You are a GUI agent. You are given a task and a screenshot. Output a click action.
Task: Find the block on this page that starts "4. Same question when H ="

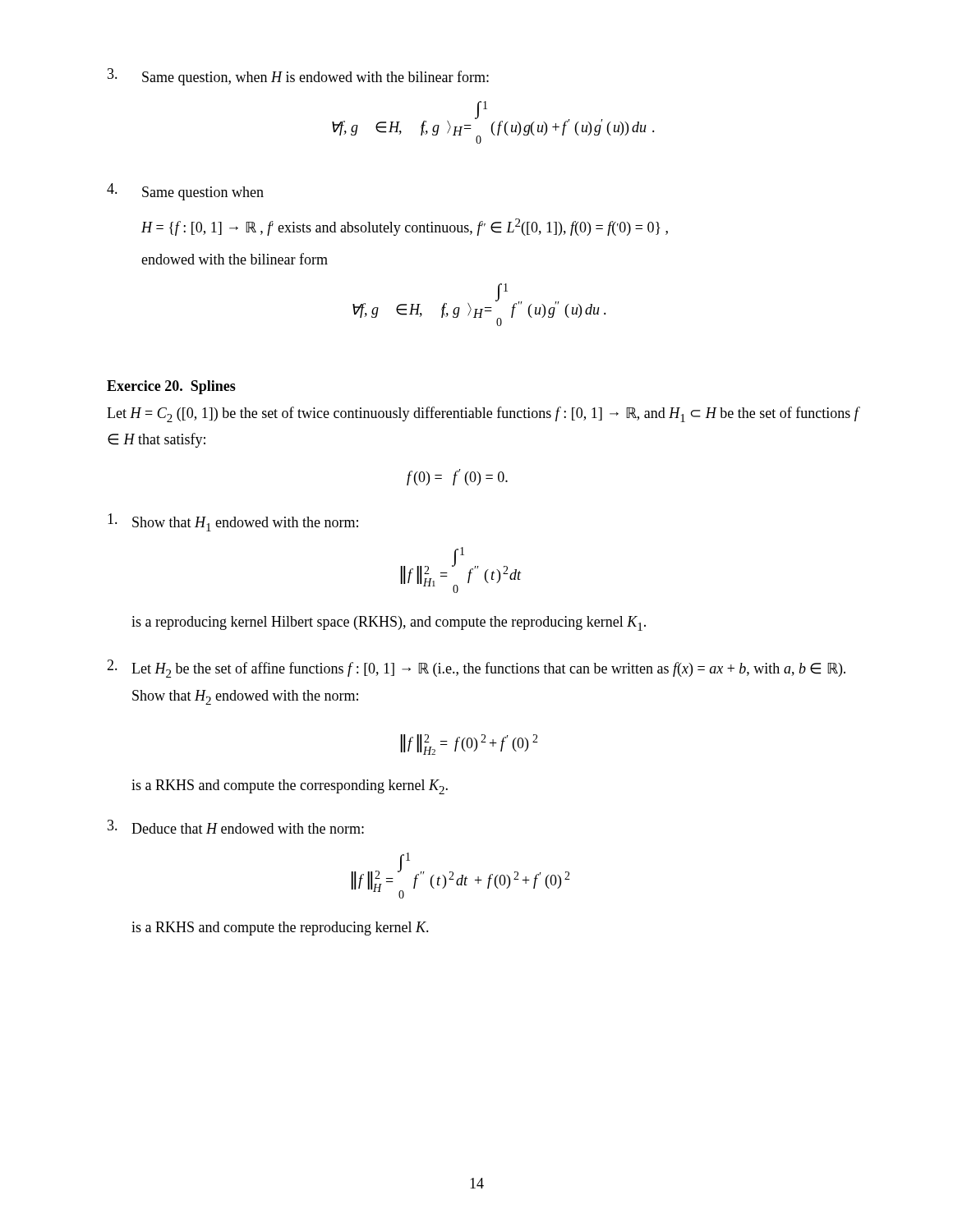(185, 192)
